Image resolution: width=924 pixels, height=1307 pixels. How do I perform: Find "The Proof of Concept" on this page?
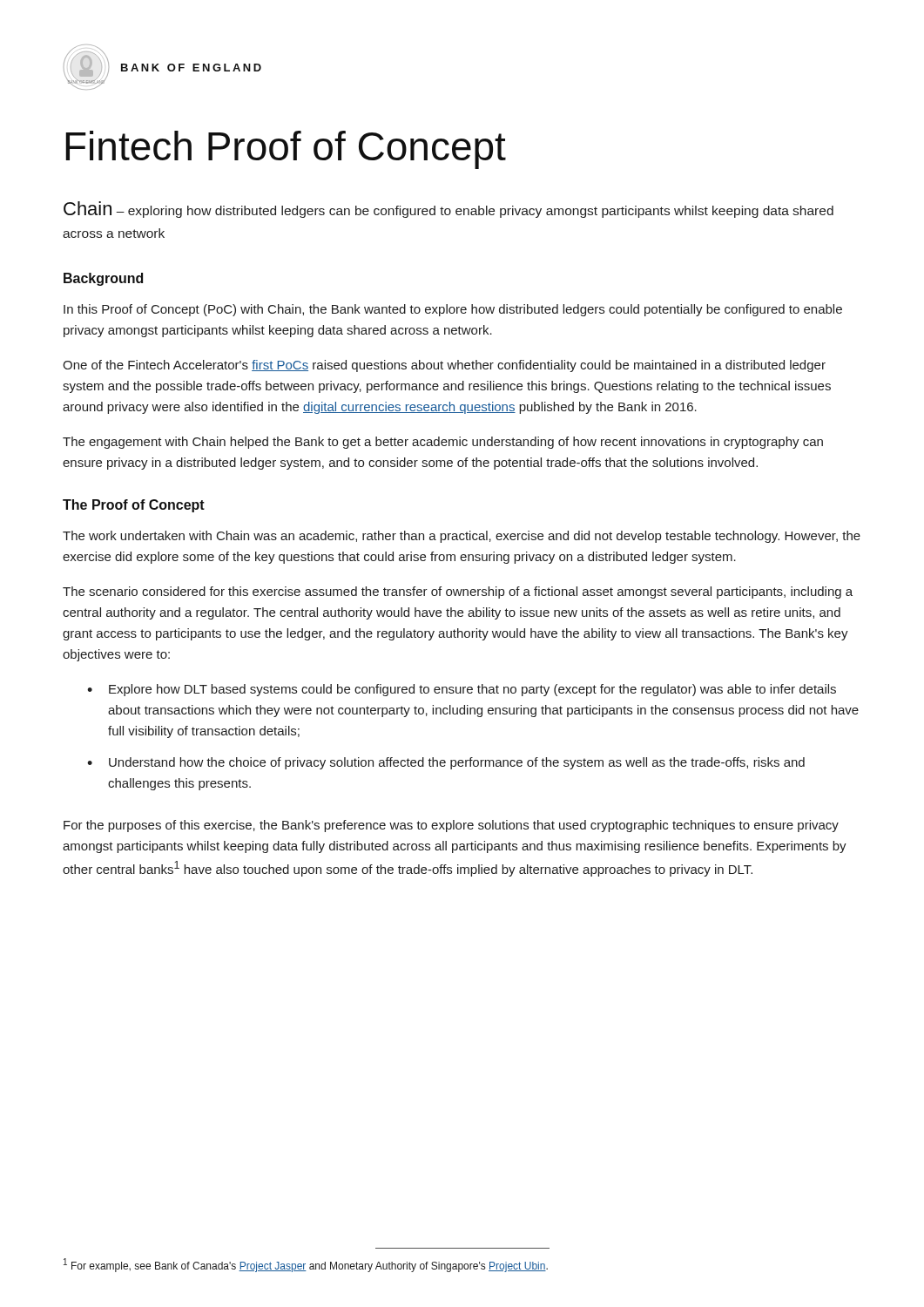tap(134, 505)
